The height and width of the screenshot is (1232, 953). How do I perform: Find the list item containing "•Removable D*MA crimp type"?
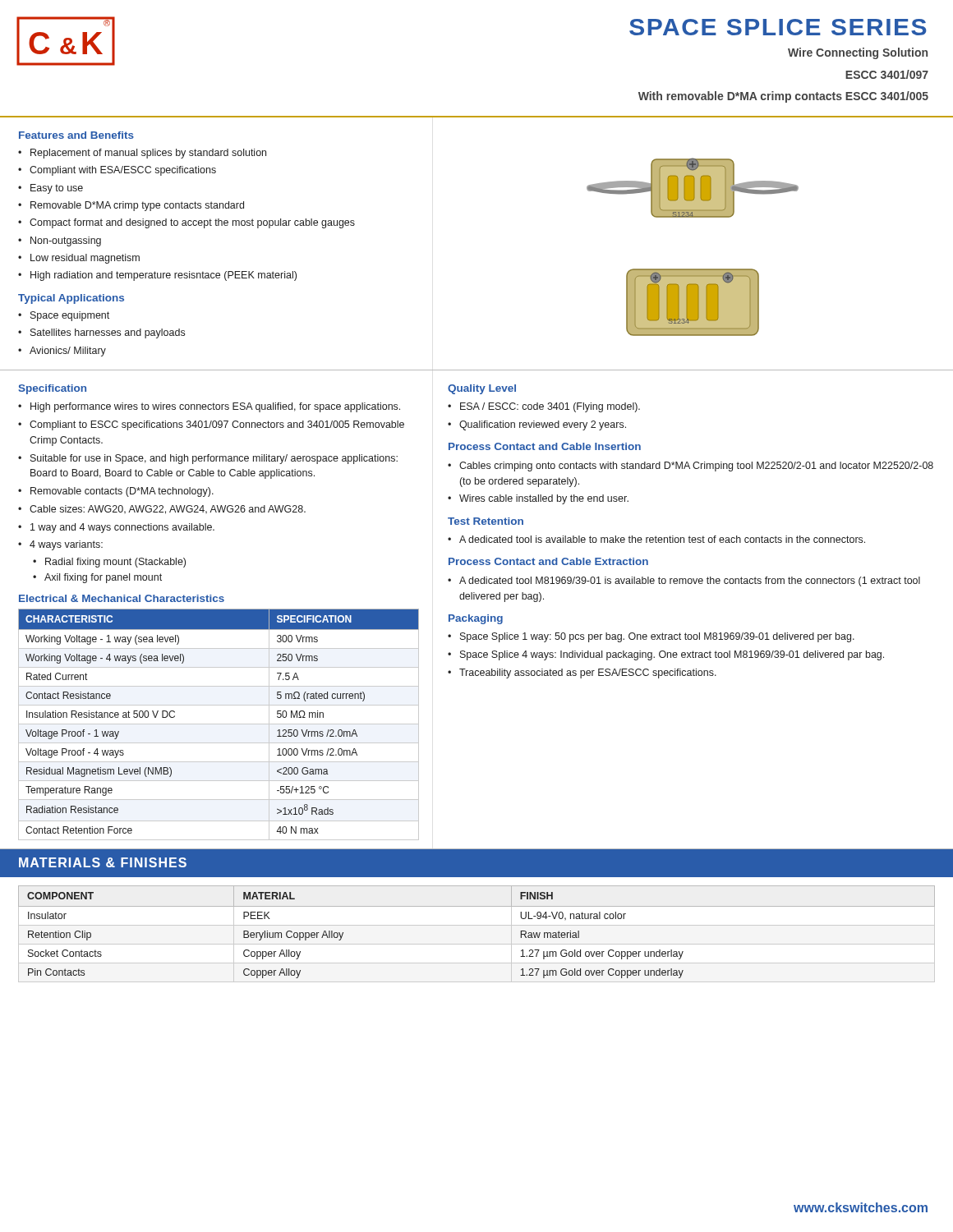click(x=131, y=206)
